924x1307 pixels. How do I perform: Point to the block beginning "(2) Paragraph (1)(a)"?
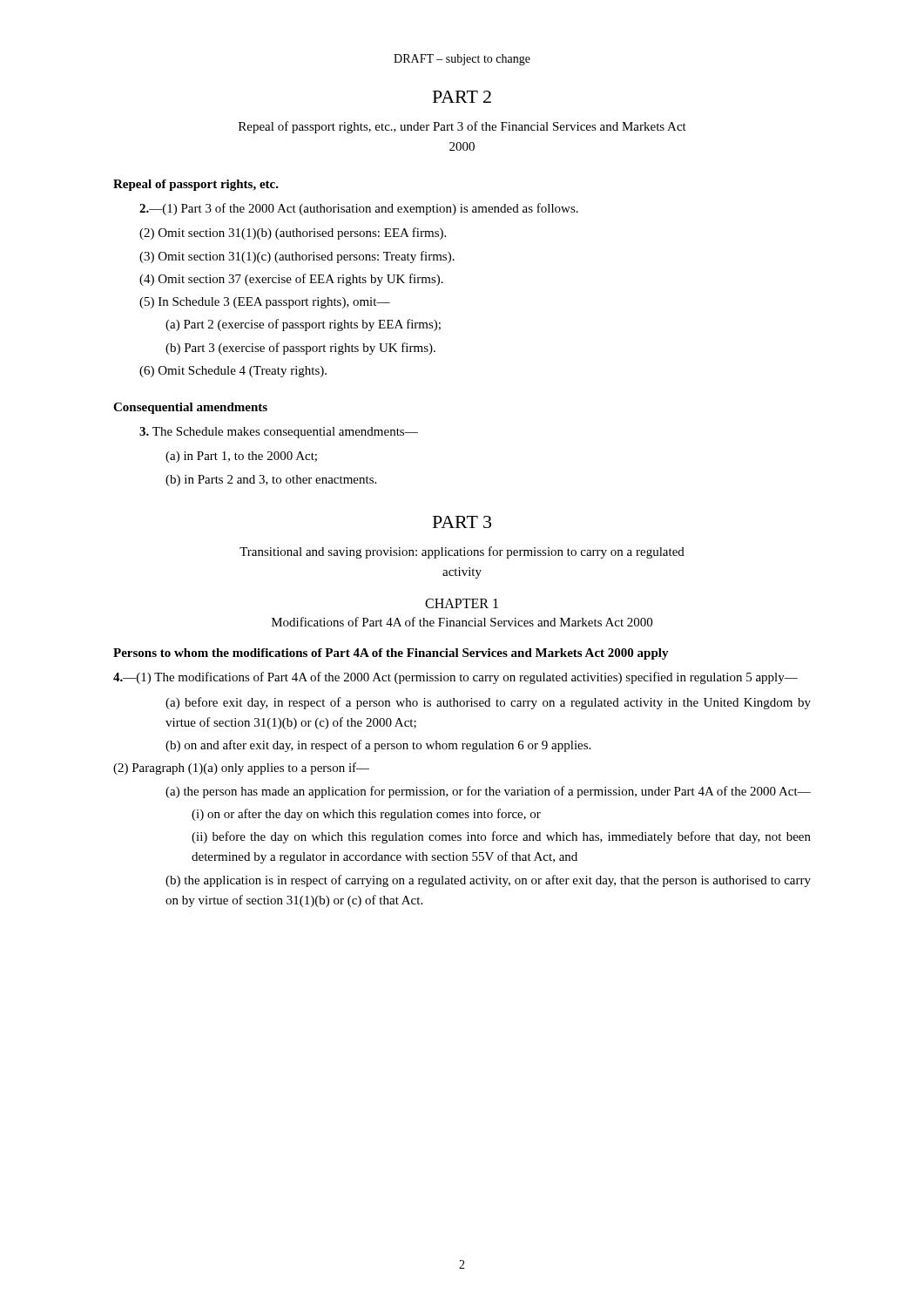[241, 768]
